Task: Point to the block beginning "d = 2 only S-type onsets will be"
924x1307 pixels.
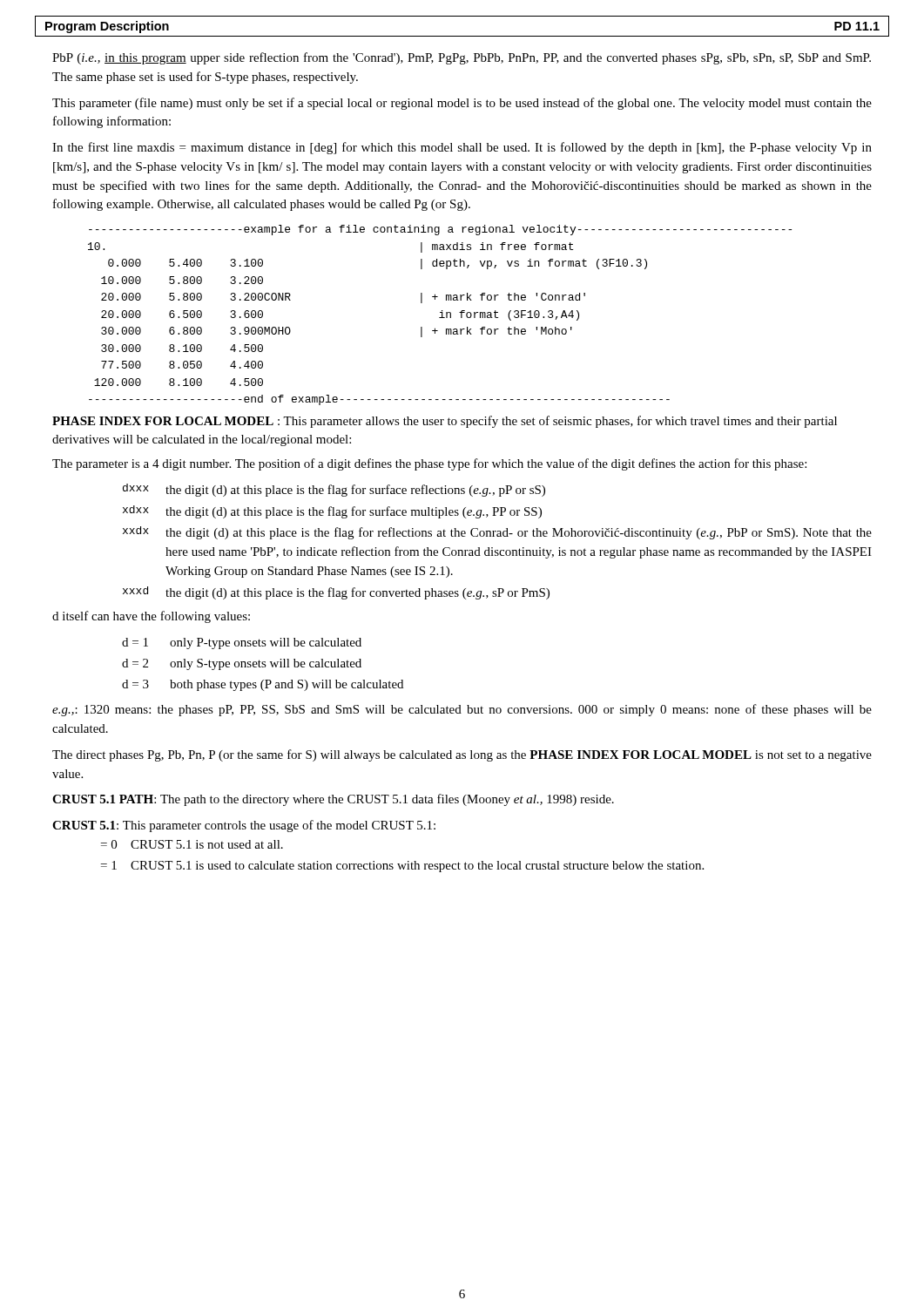Action: pos(242,664)
